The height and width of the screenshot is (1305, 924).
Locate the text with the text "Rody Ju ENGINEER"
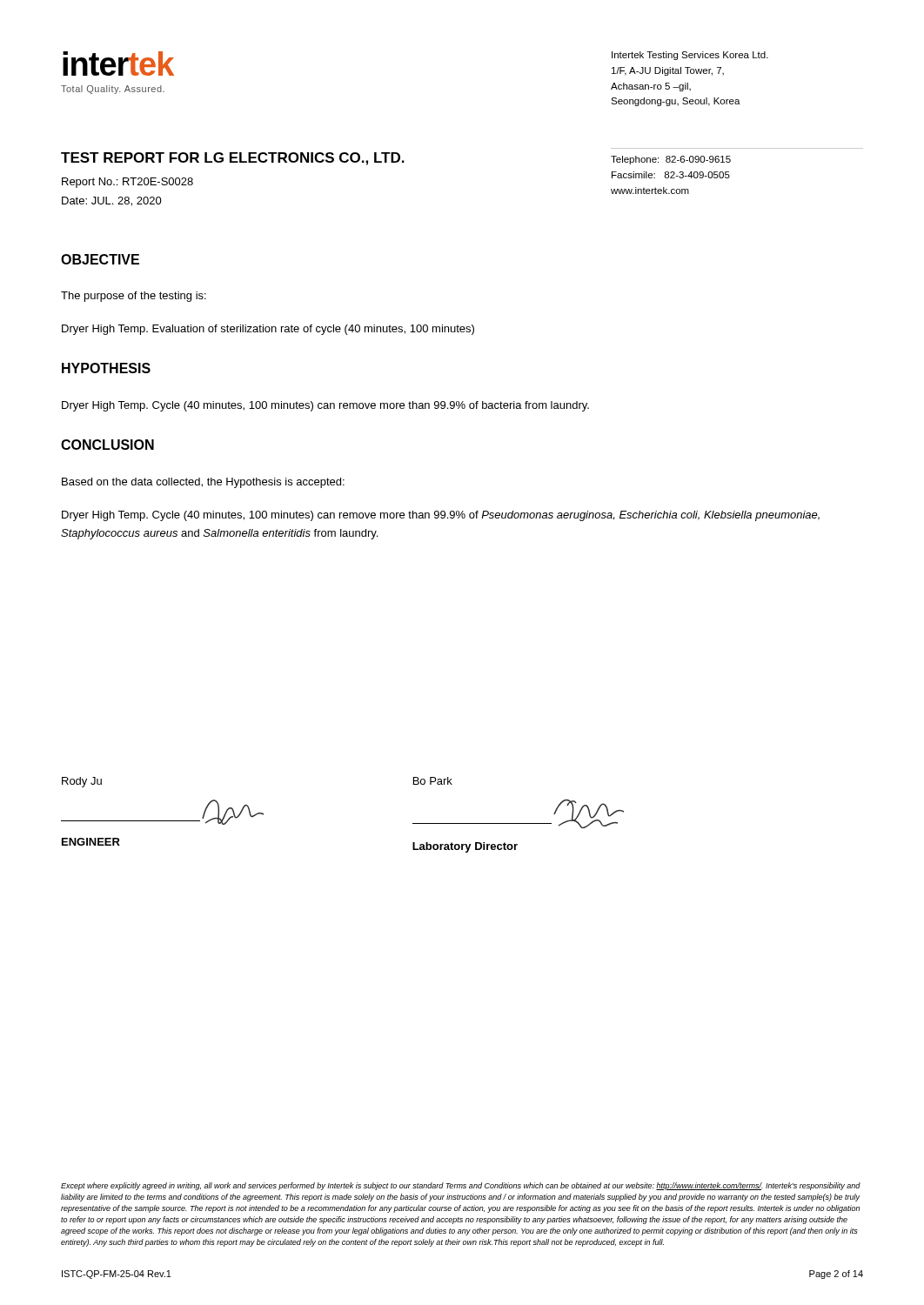pyautogui.click(x=209, y=811)
